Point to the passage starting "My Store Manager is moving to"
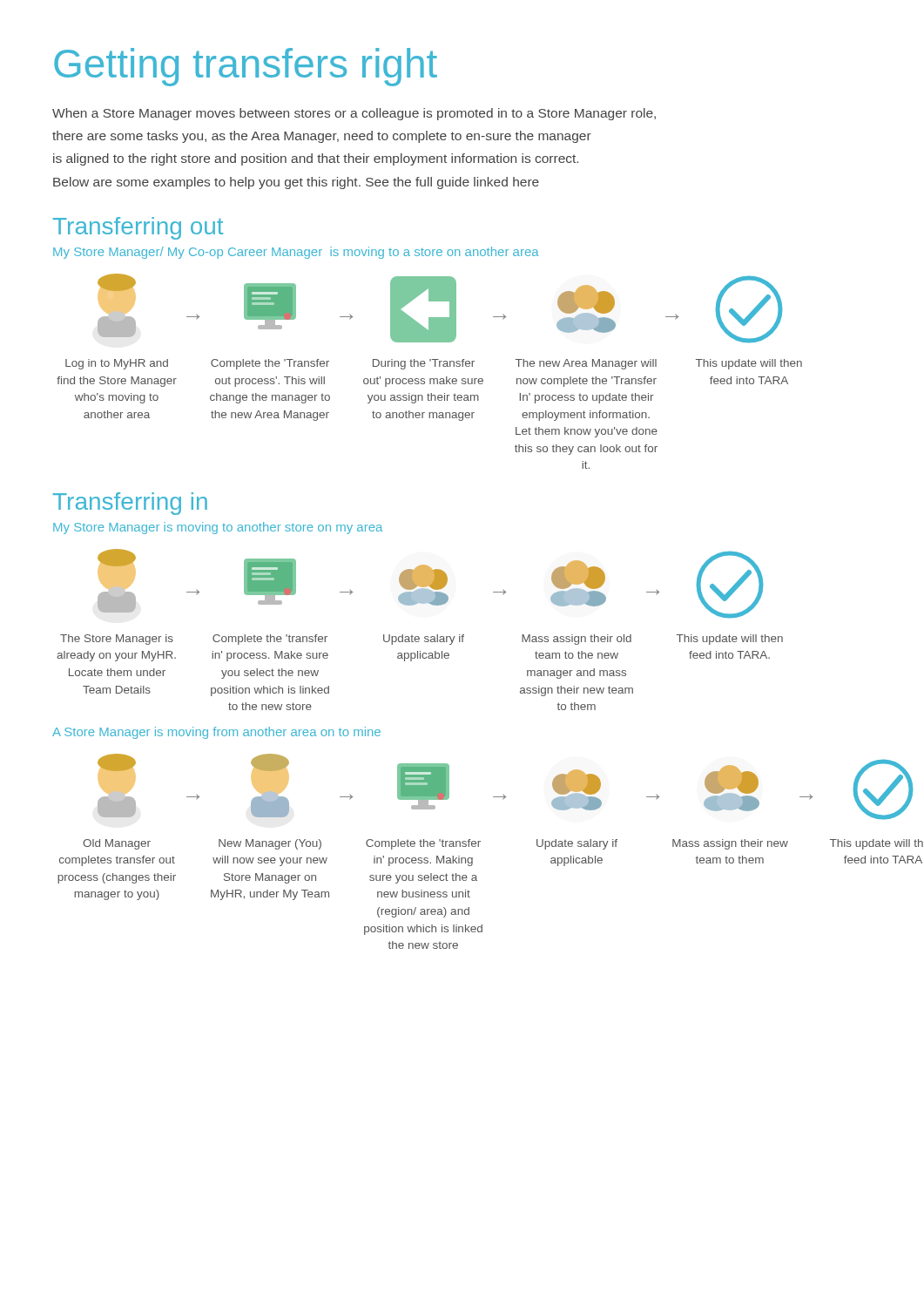 click(x=218, y=528)
